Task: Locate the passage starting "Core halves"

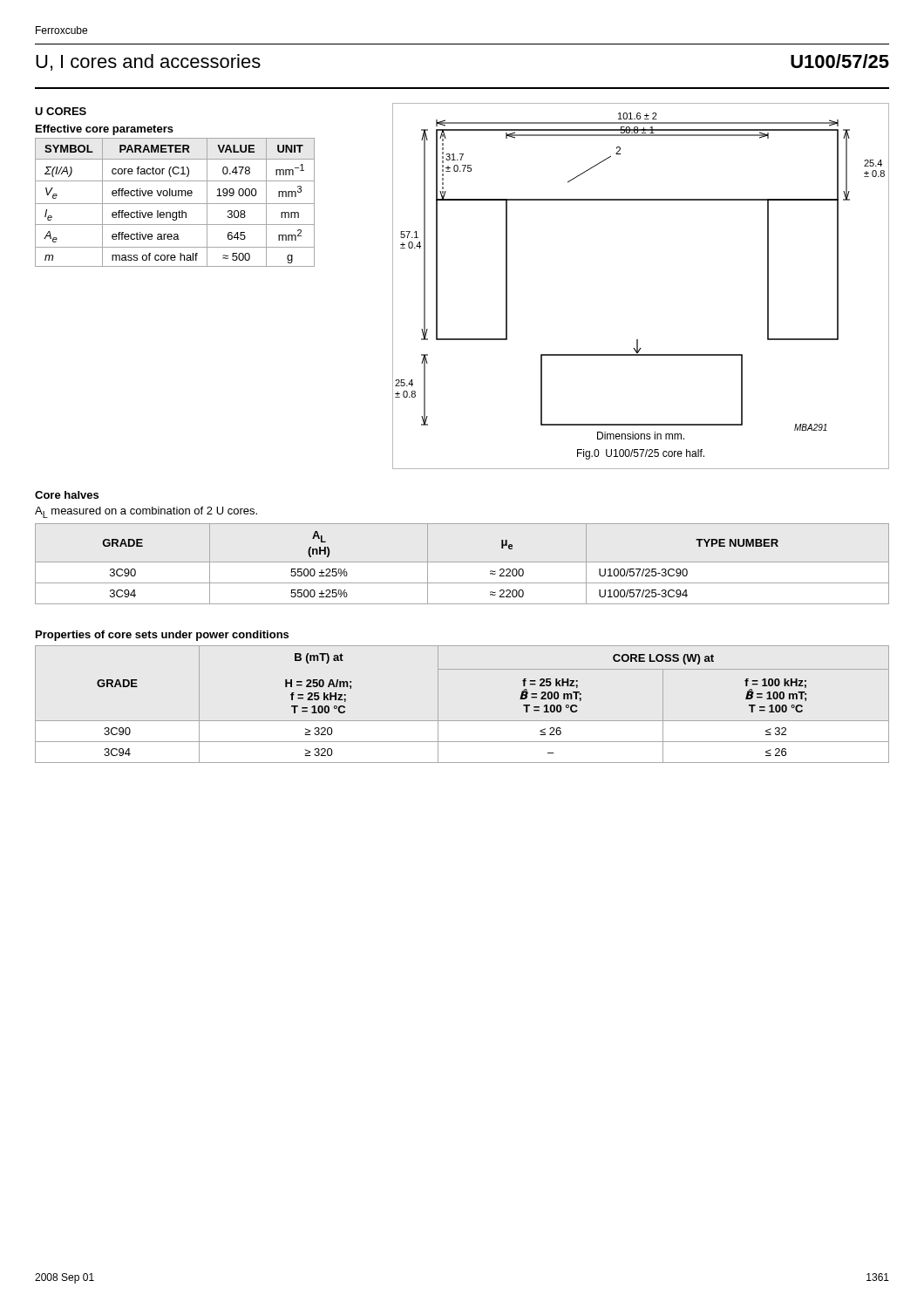Action: click(x=67, y=495)
